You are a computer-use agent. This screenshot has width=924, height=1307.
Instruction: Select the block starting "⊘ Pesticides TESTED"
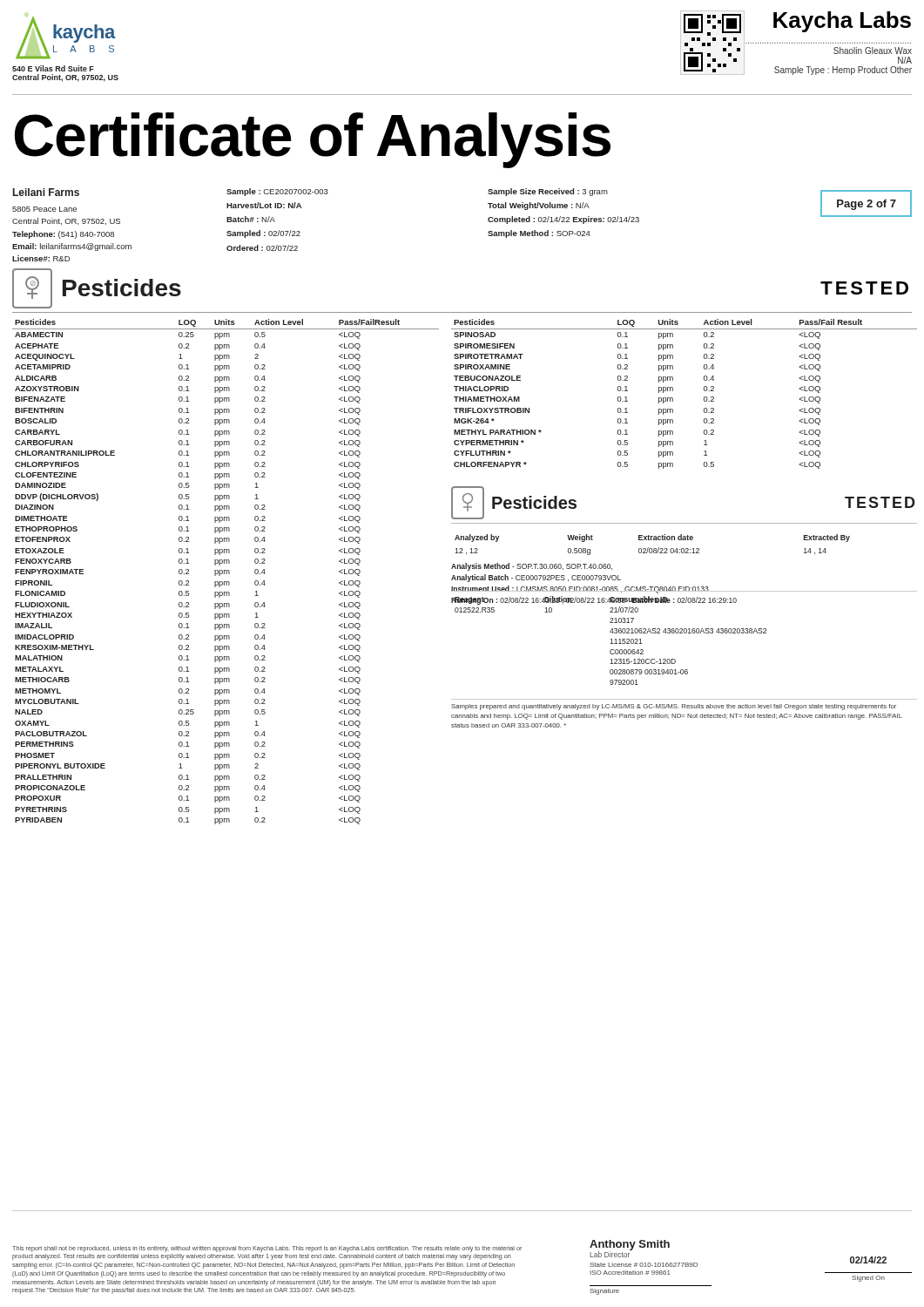click(x=462, y=288)
